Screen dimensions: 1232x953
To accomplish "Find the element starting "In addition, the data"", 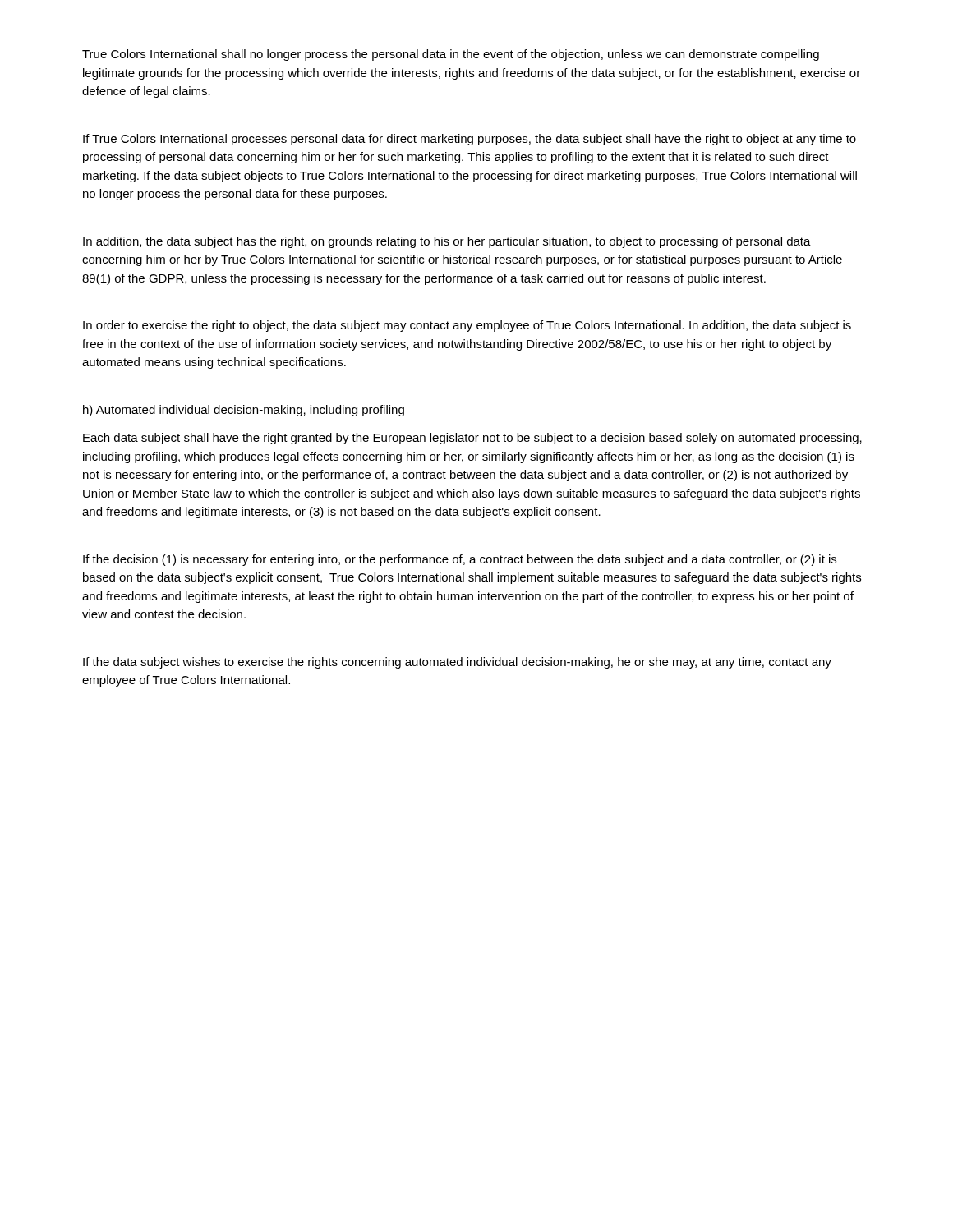I will click(462, 259).
